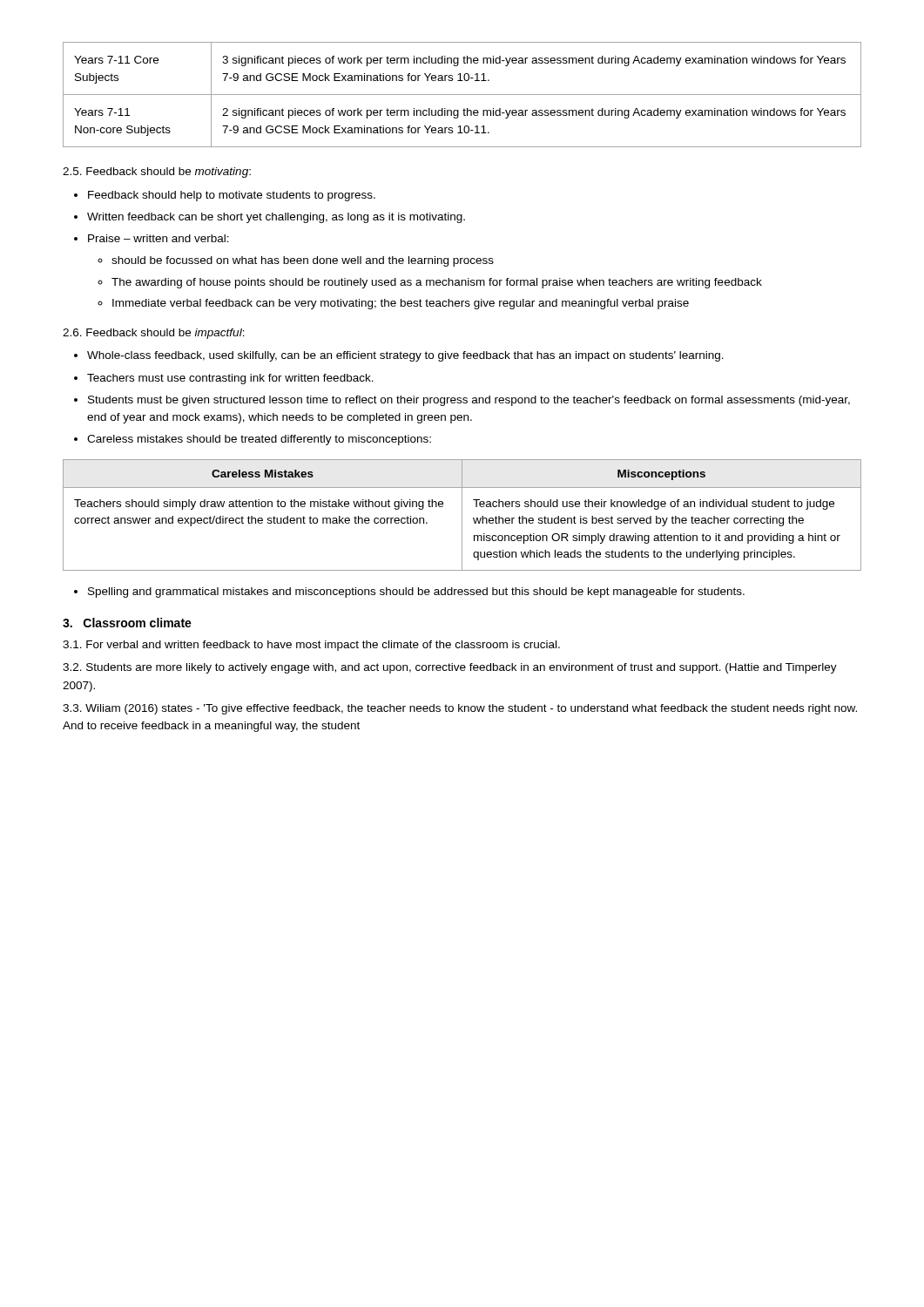Point to the block beginning "Praise – written and verbal: should"
This screenshot has width=924, height=1307.
click(x=462, y=271)
